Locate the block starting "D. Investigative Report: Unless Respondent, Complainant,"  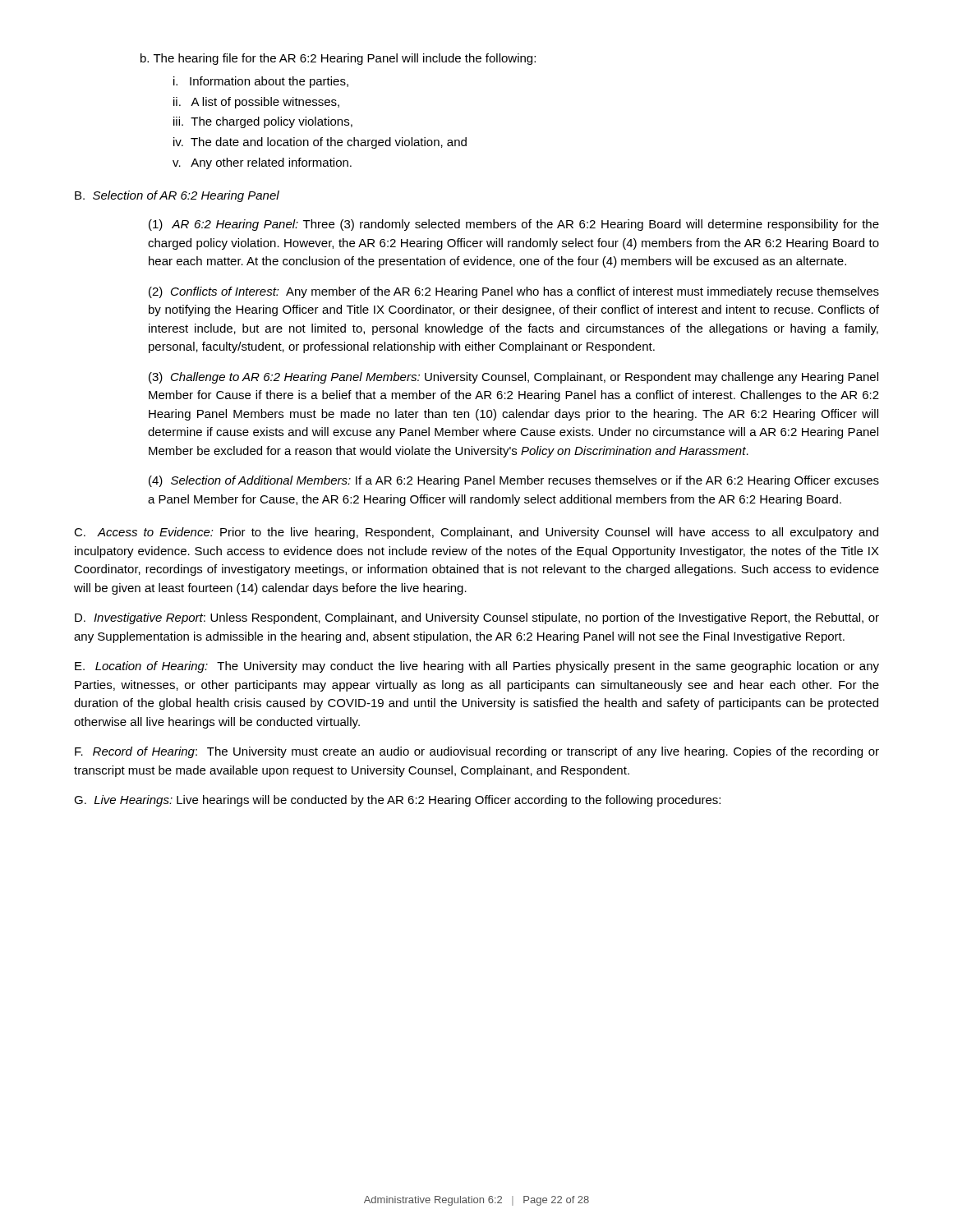[x=476, y=627]
